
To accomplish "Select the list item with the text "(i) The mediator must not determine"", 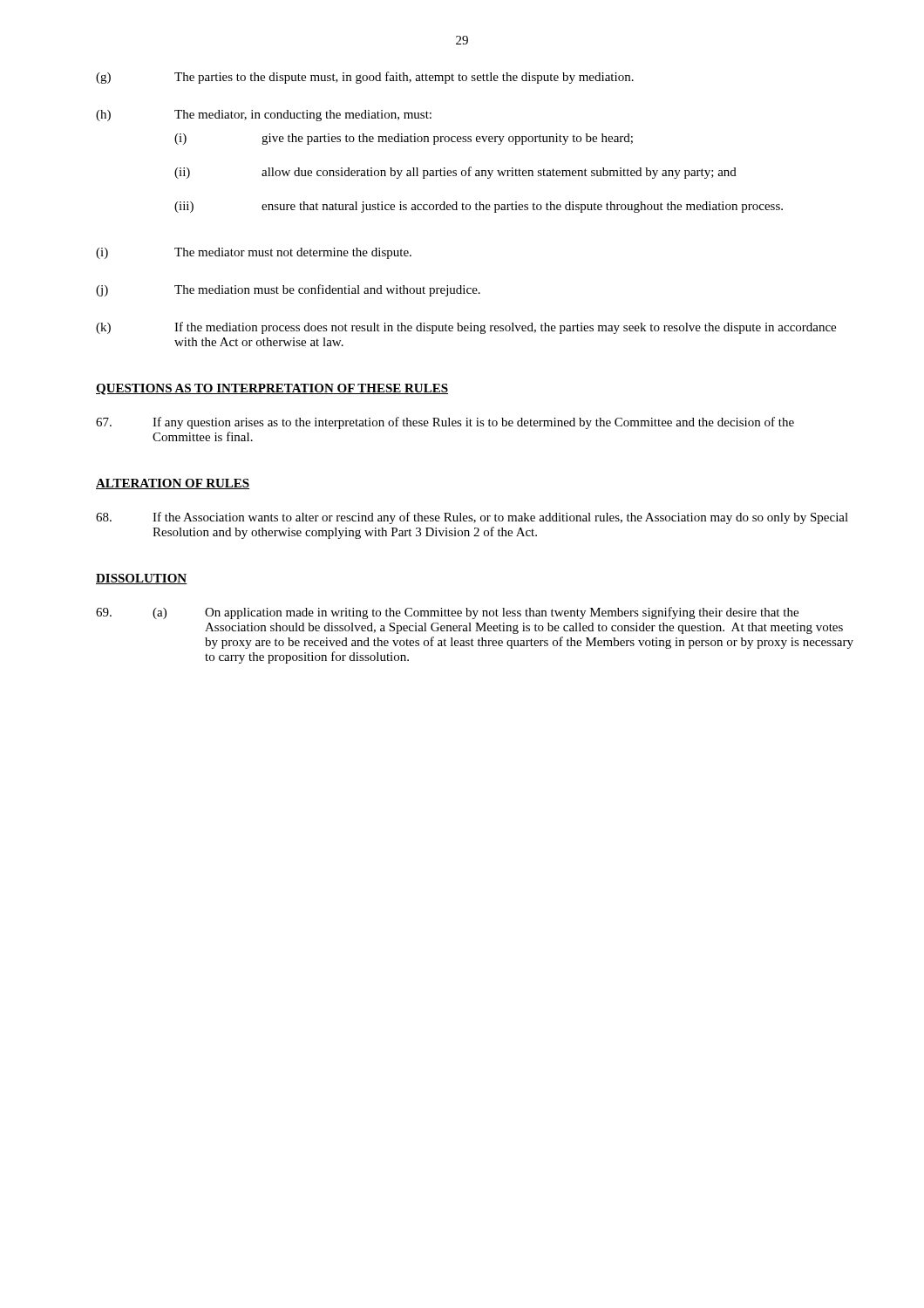I will 254,253.
